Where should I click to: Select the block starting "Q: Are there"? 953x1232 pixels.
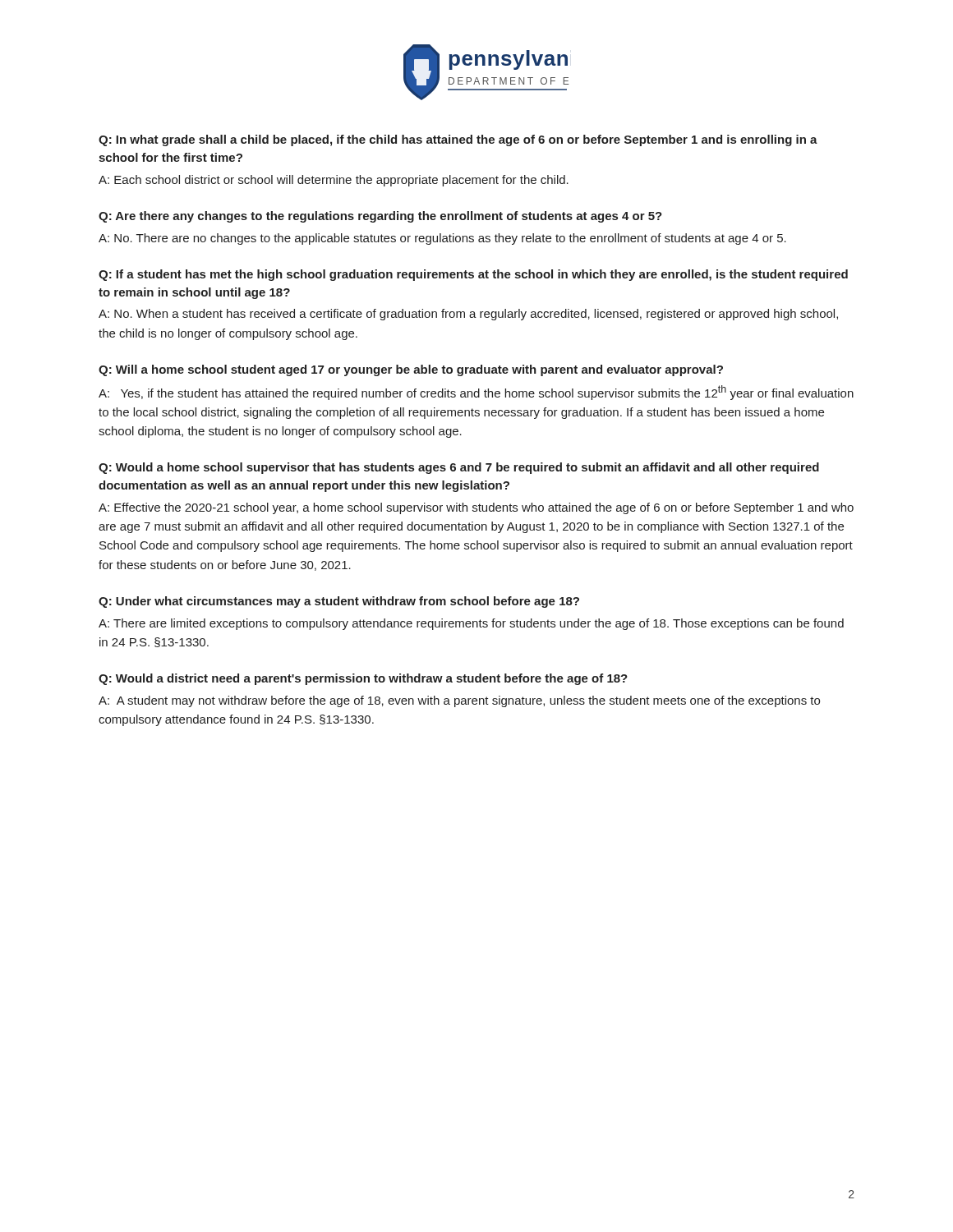point(380,215)
